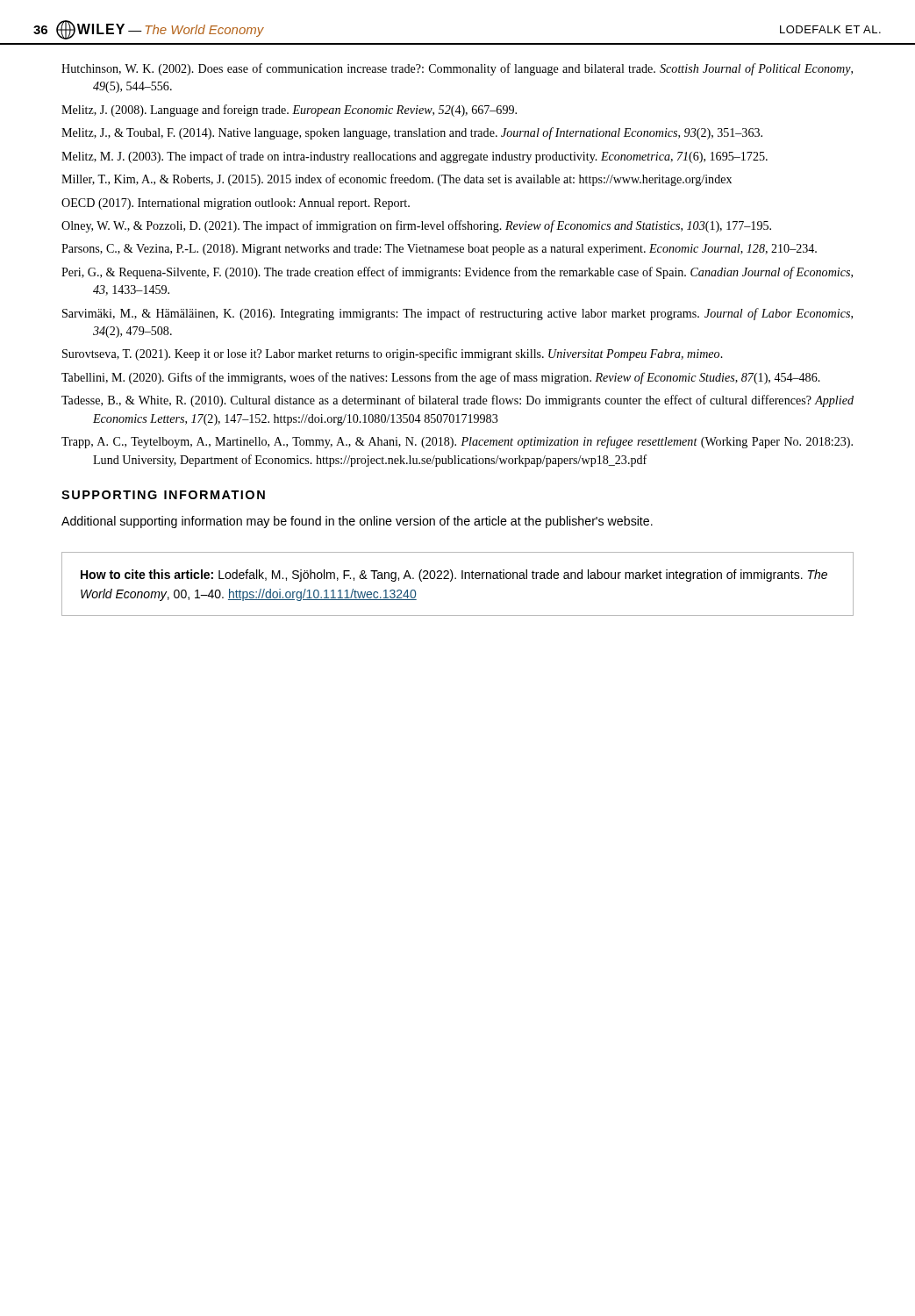This screenshot has height=1316, width=915.
Task: Navigate to the block starting "Sarvimäki, M., &"
Action: pos(458,322)
